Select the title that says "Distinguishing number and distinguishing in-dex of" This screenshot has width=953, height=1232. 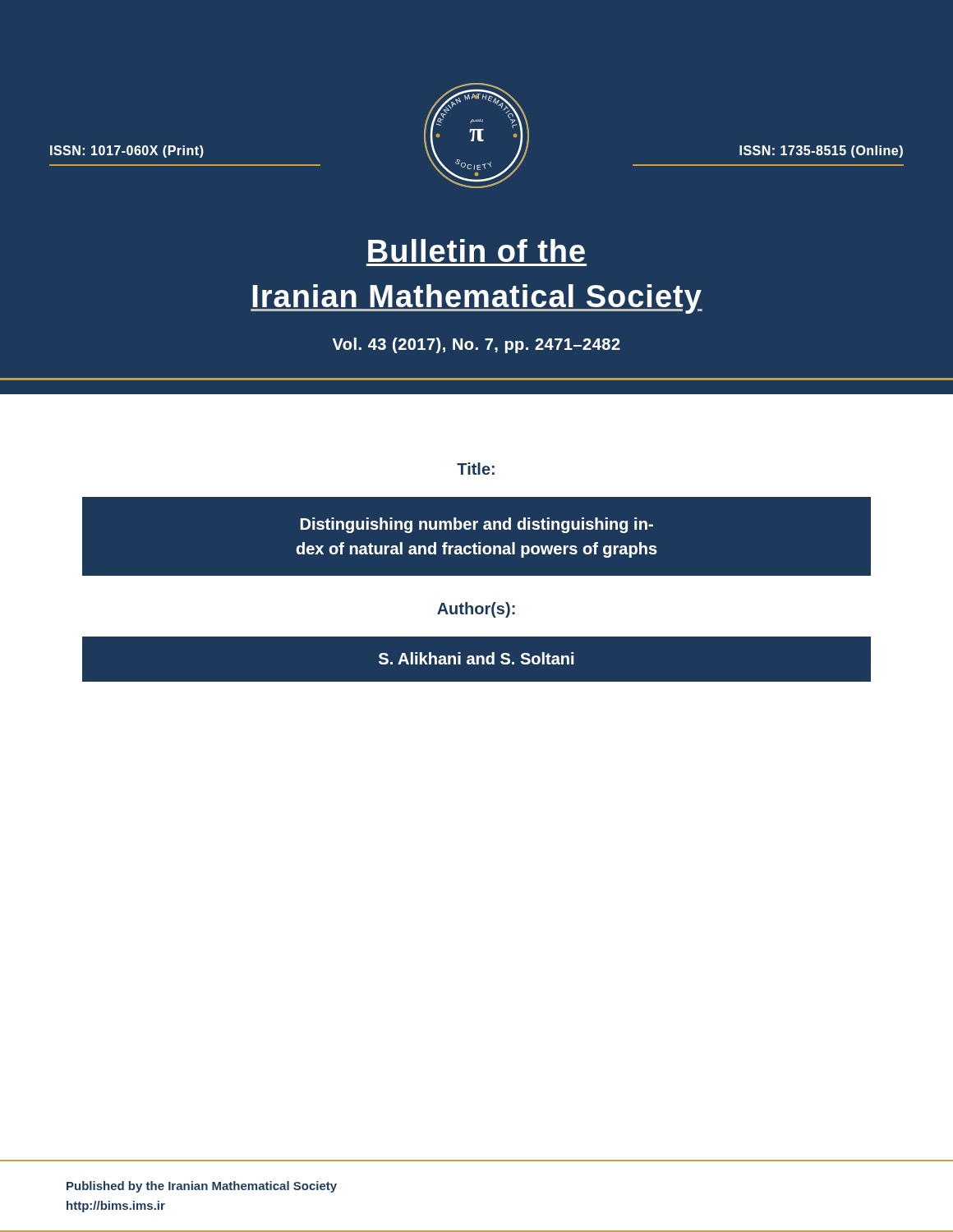476,536
